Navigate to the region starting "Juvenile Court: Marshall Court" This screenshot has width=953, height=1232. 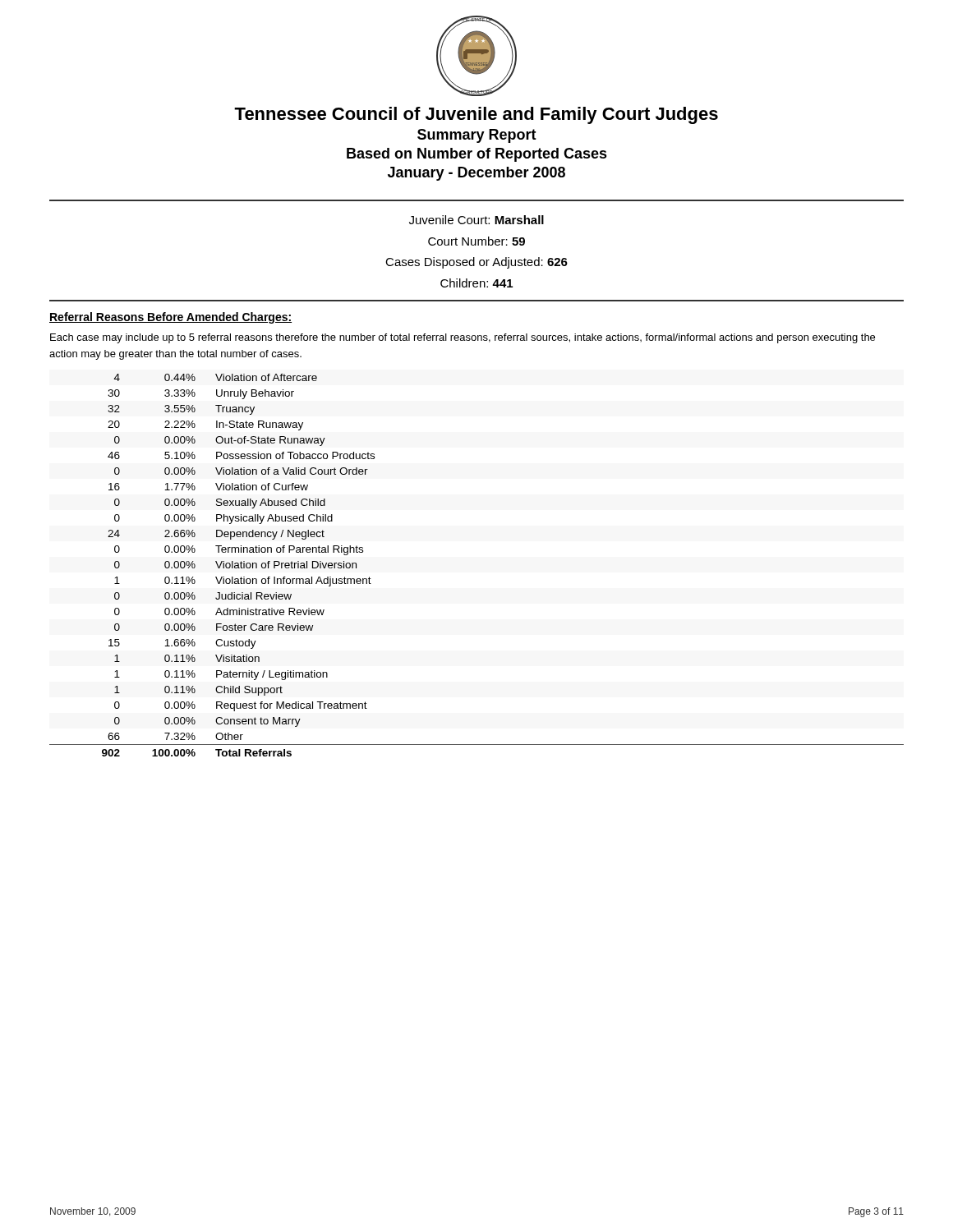[476, 251]
